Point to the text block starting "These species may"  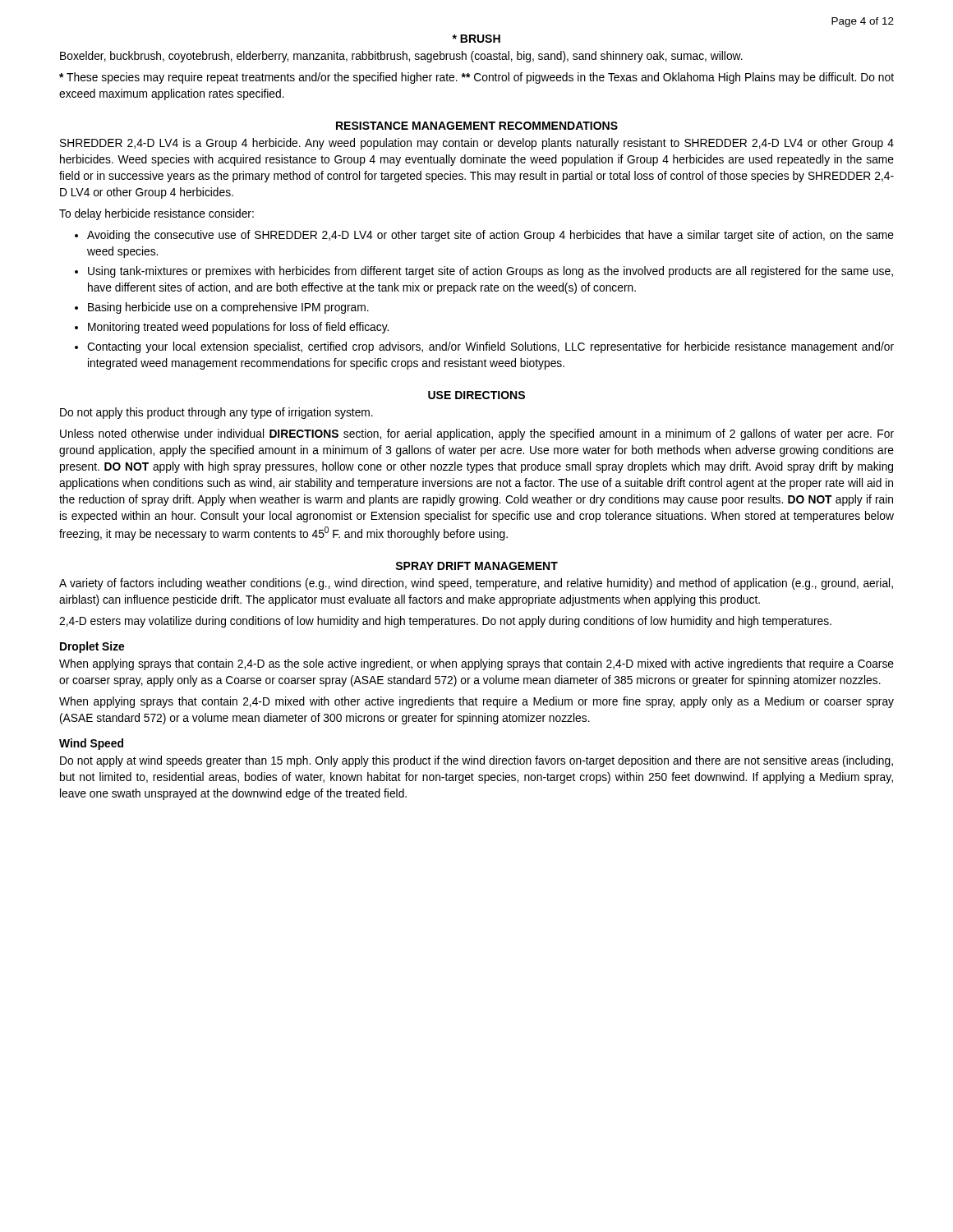pos(476,86)
